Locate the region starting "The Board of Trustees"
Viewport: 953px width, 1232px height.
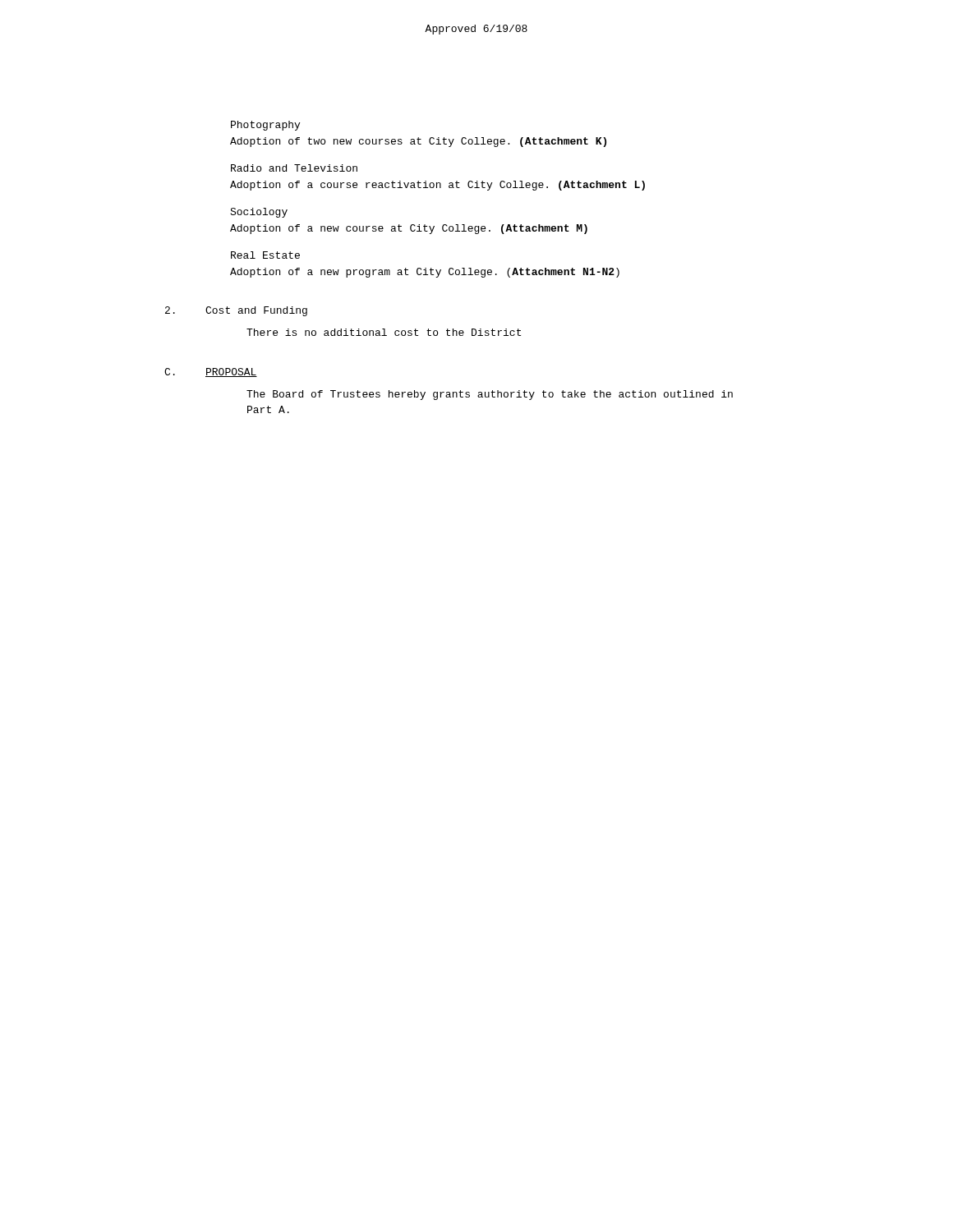pos(550,402)
